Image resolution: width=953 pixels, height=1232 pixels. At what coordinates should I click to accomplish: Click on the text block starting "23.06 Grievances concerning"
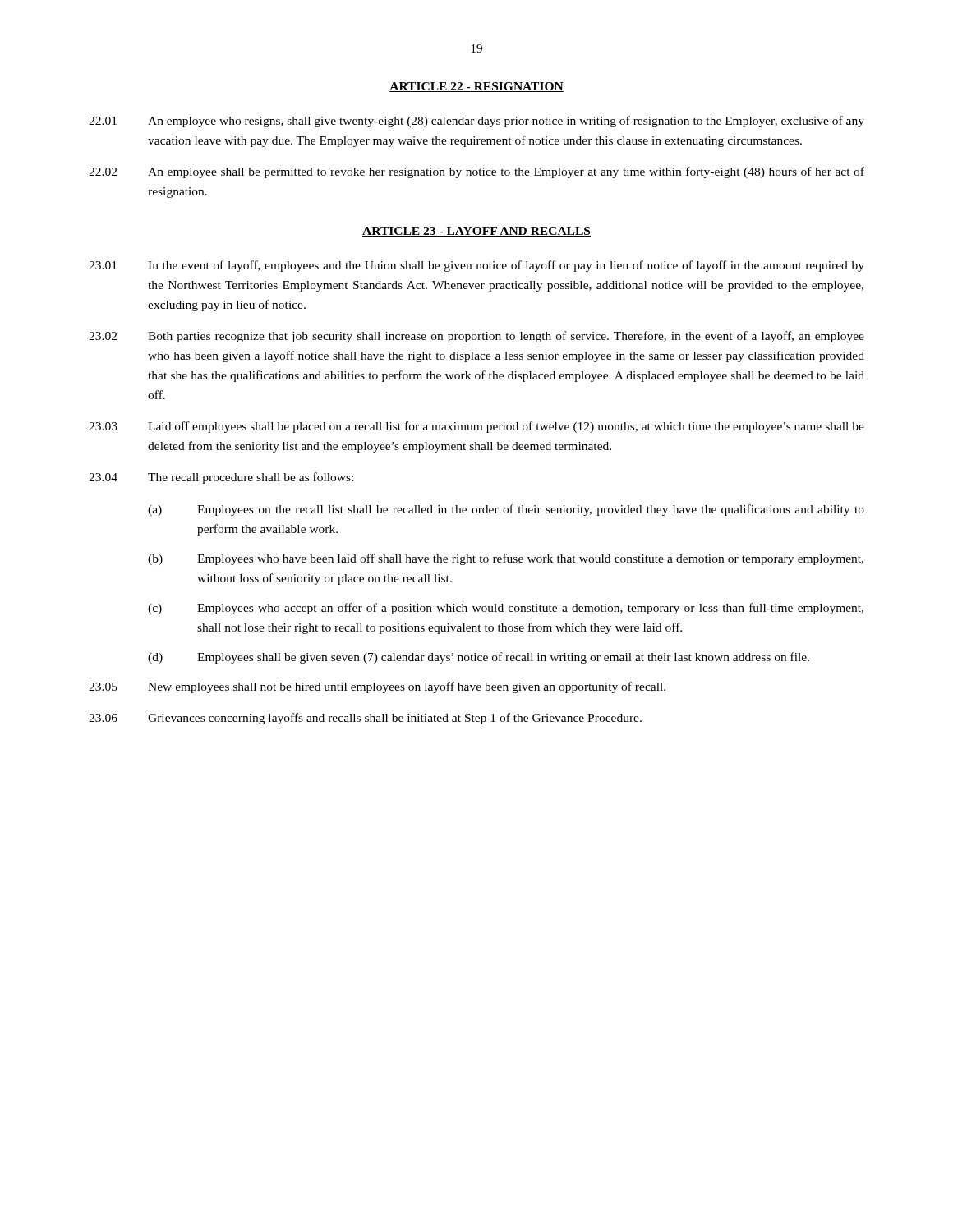(476, 718)
